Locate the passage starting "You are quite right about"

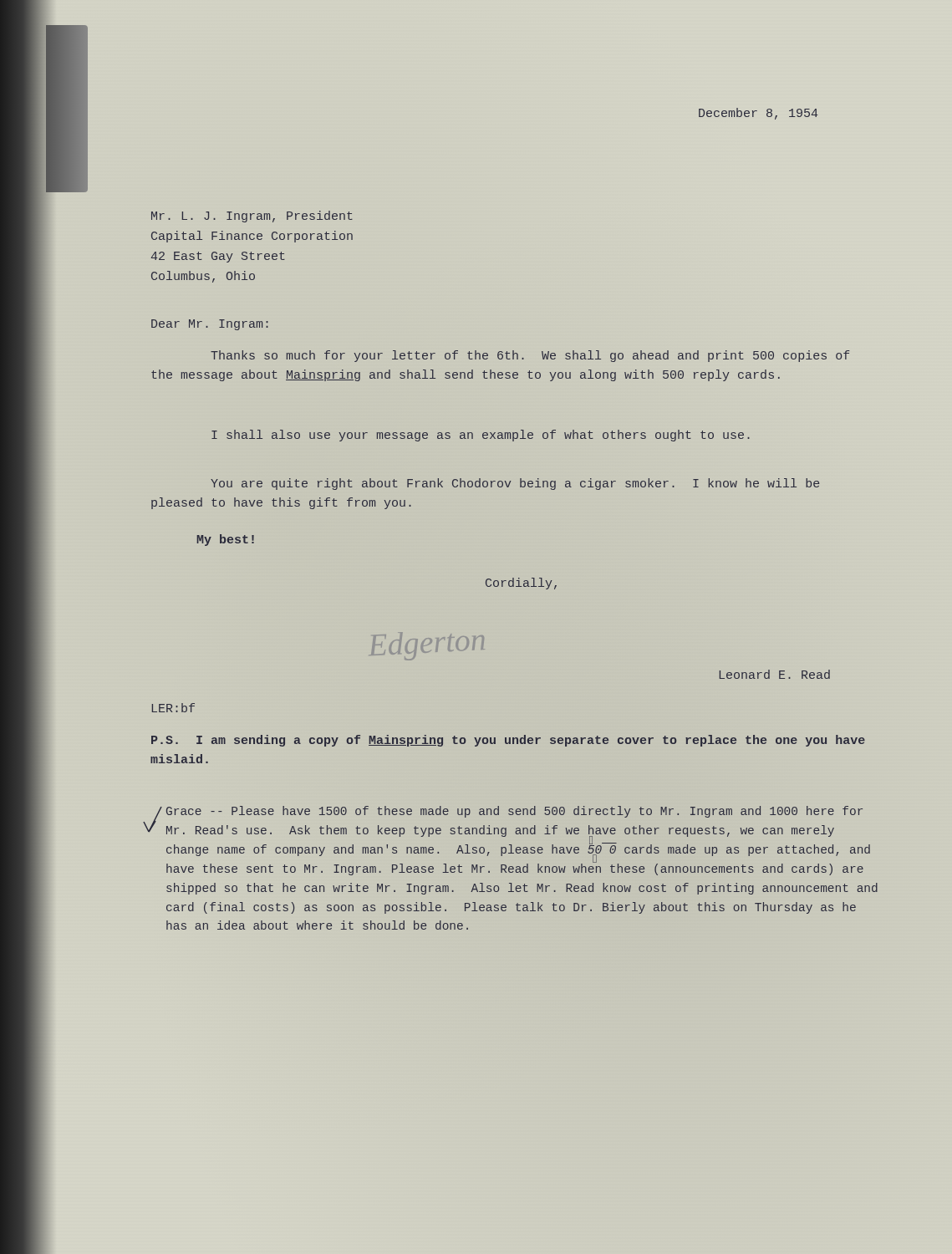point(485,494)
